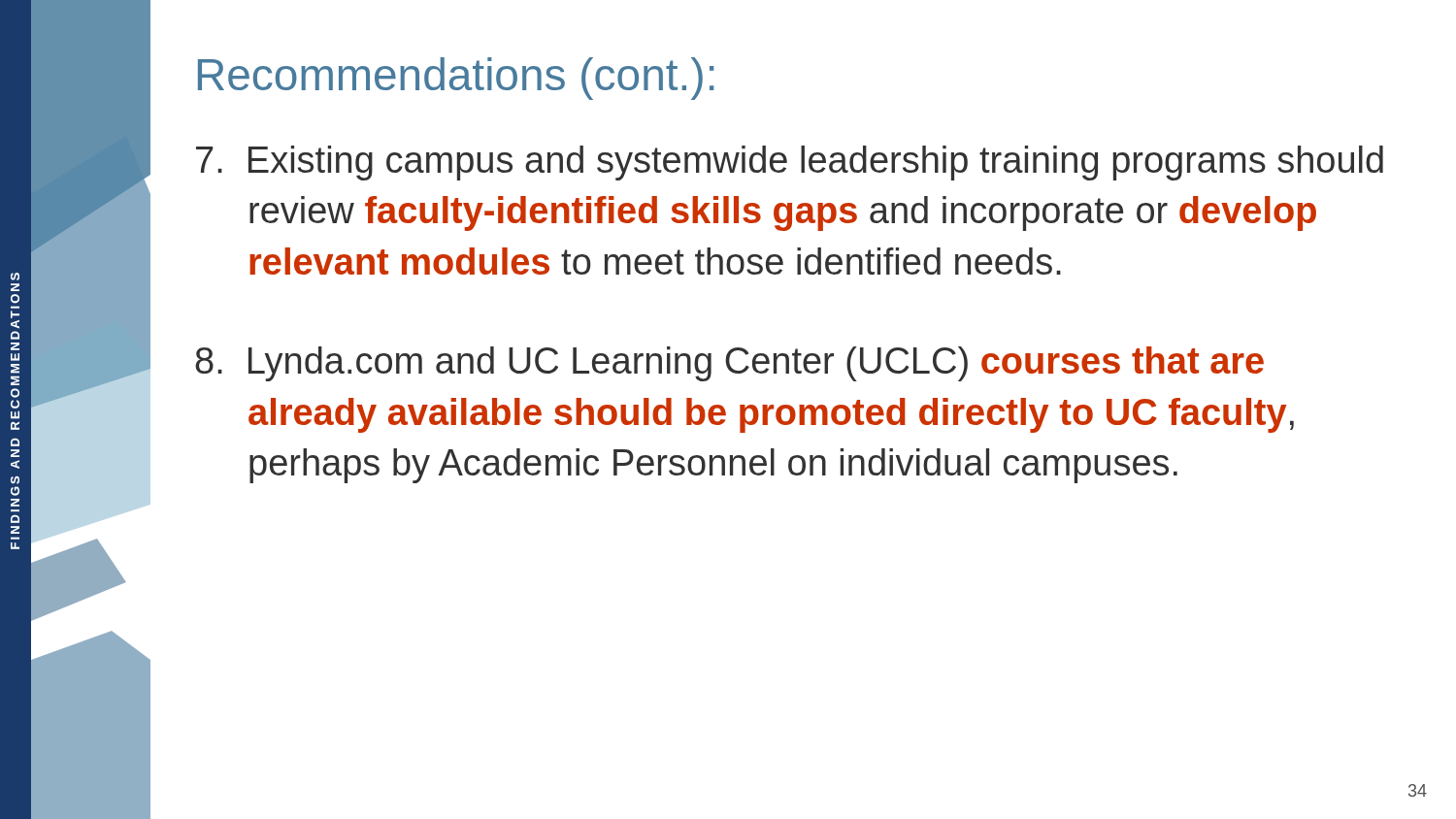Locate the section header that reads "Recommendations (cont.):"
This screenshot has height=819, width=1456.
456,75
